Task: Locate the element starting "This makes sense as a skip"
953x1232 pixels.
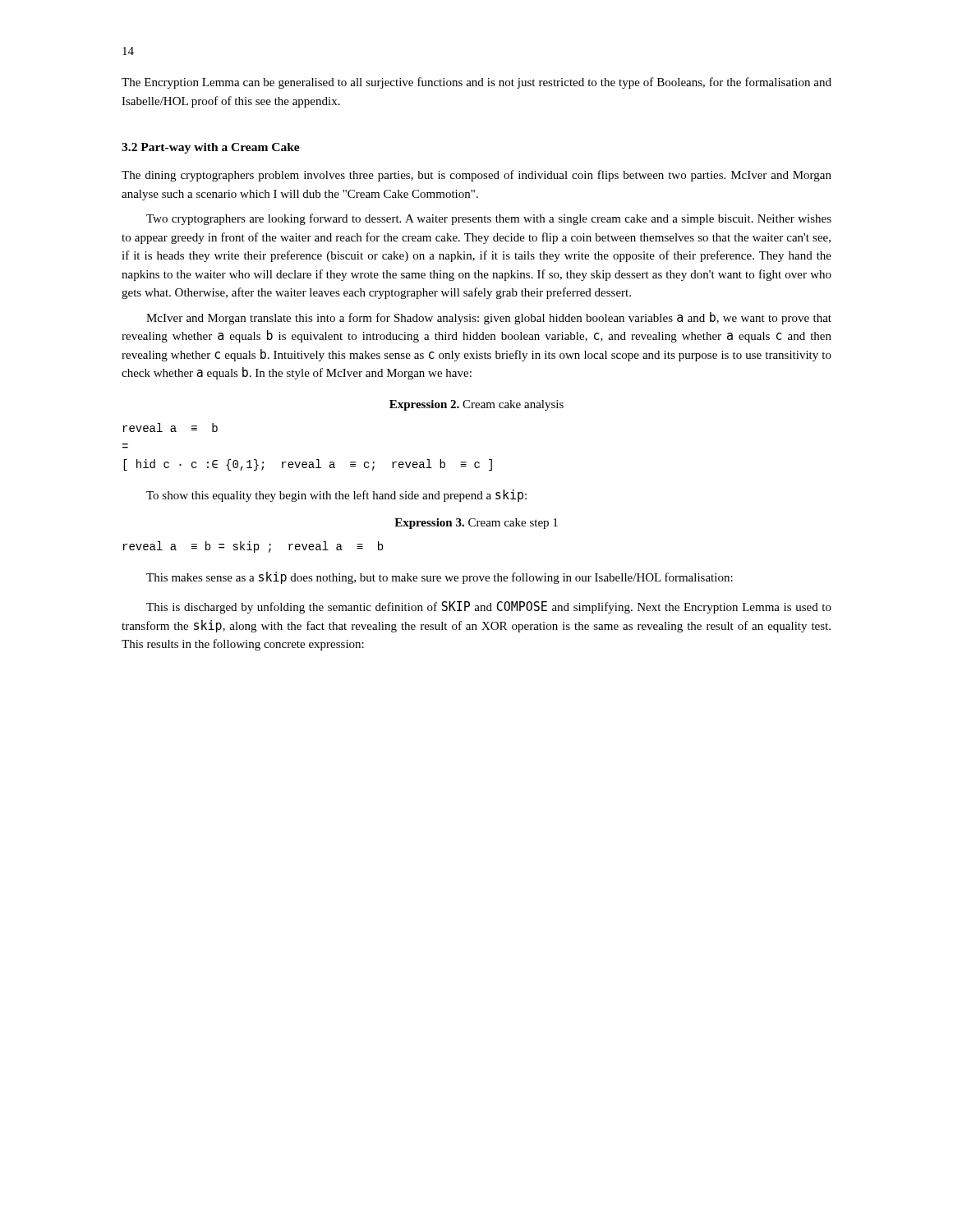Action: [476, 577]
